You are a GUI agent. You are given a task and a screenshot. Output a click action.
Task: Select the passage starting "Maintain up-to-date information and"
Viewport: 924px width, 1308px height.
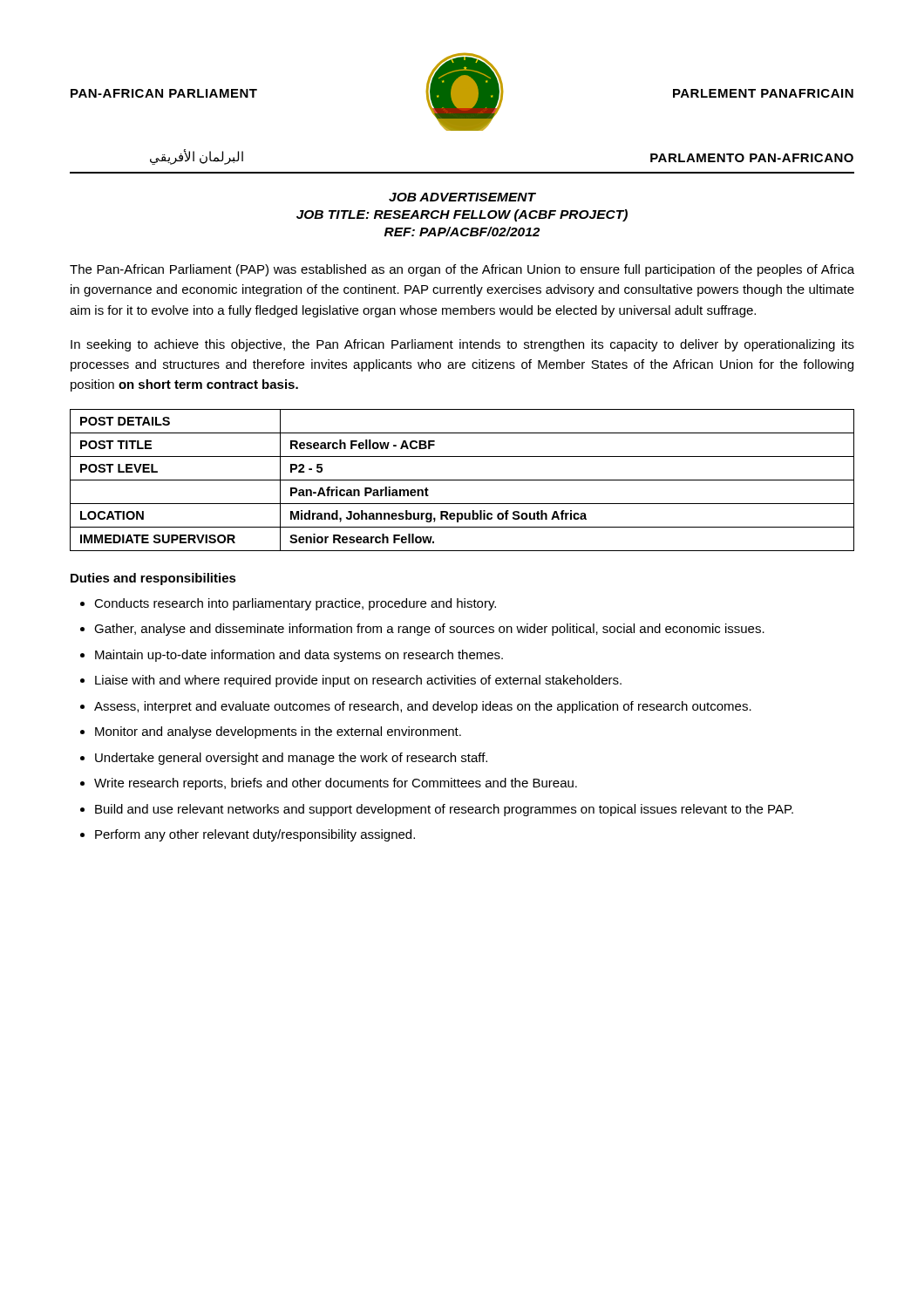299,654
